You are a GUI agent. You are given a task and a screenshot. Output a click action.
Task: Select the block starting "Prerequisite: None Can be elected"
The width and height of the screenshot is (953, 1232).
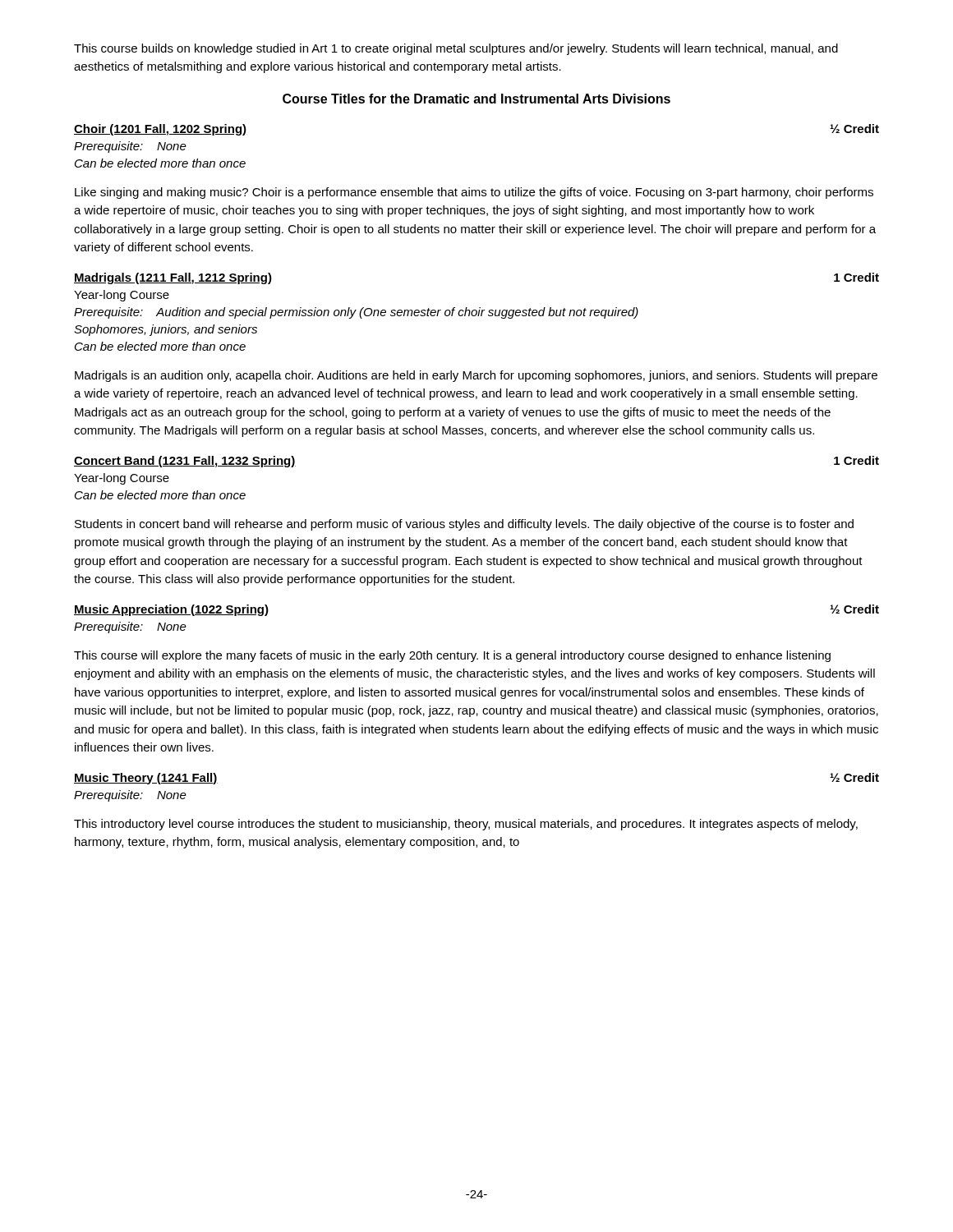[x=130, y=147]
